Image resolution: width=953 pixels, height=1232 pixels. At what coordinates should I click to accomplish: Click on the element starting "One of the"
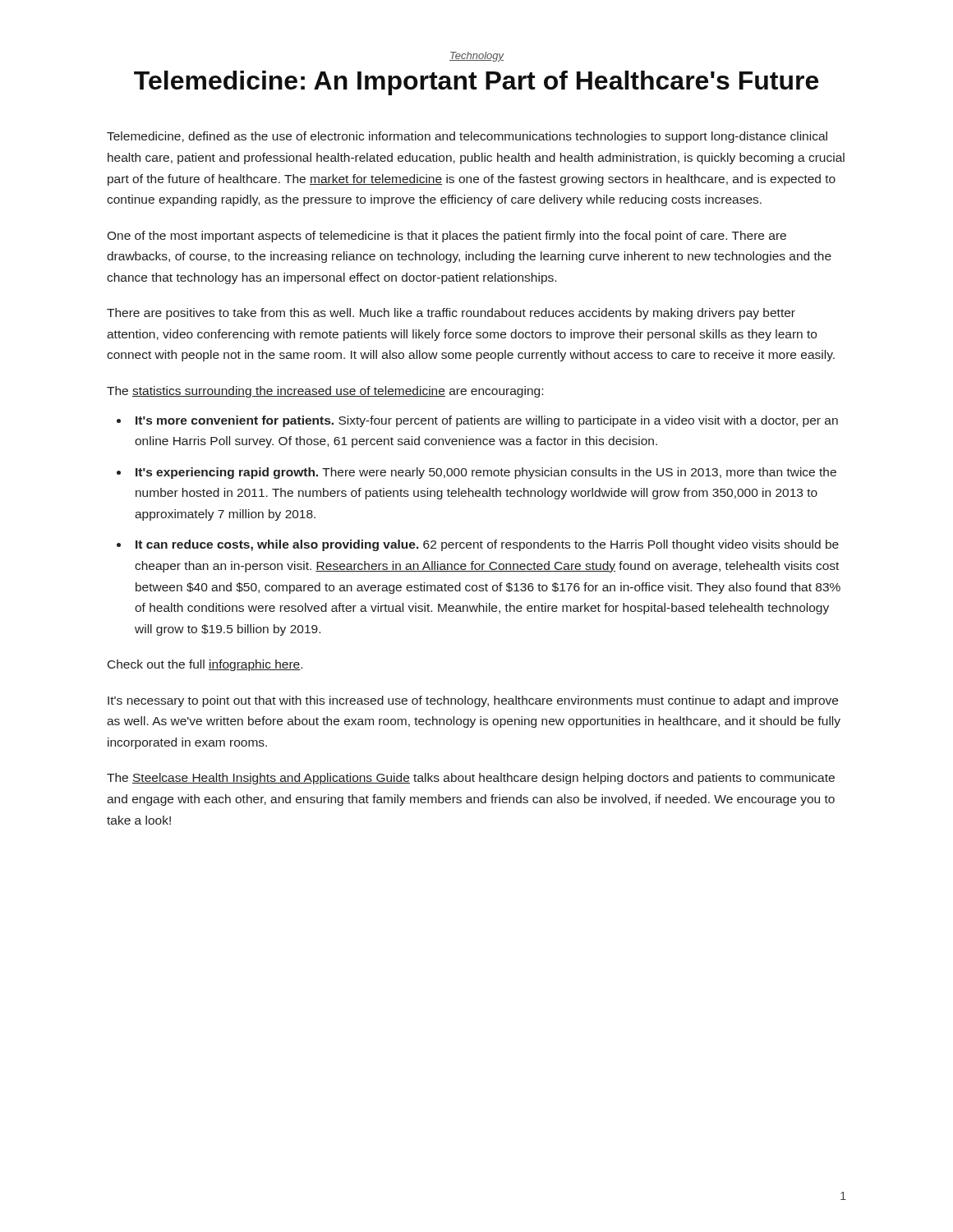(469, 256)
